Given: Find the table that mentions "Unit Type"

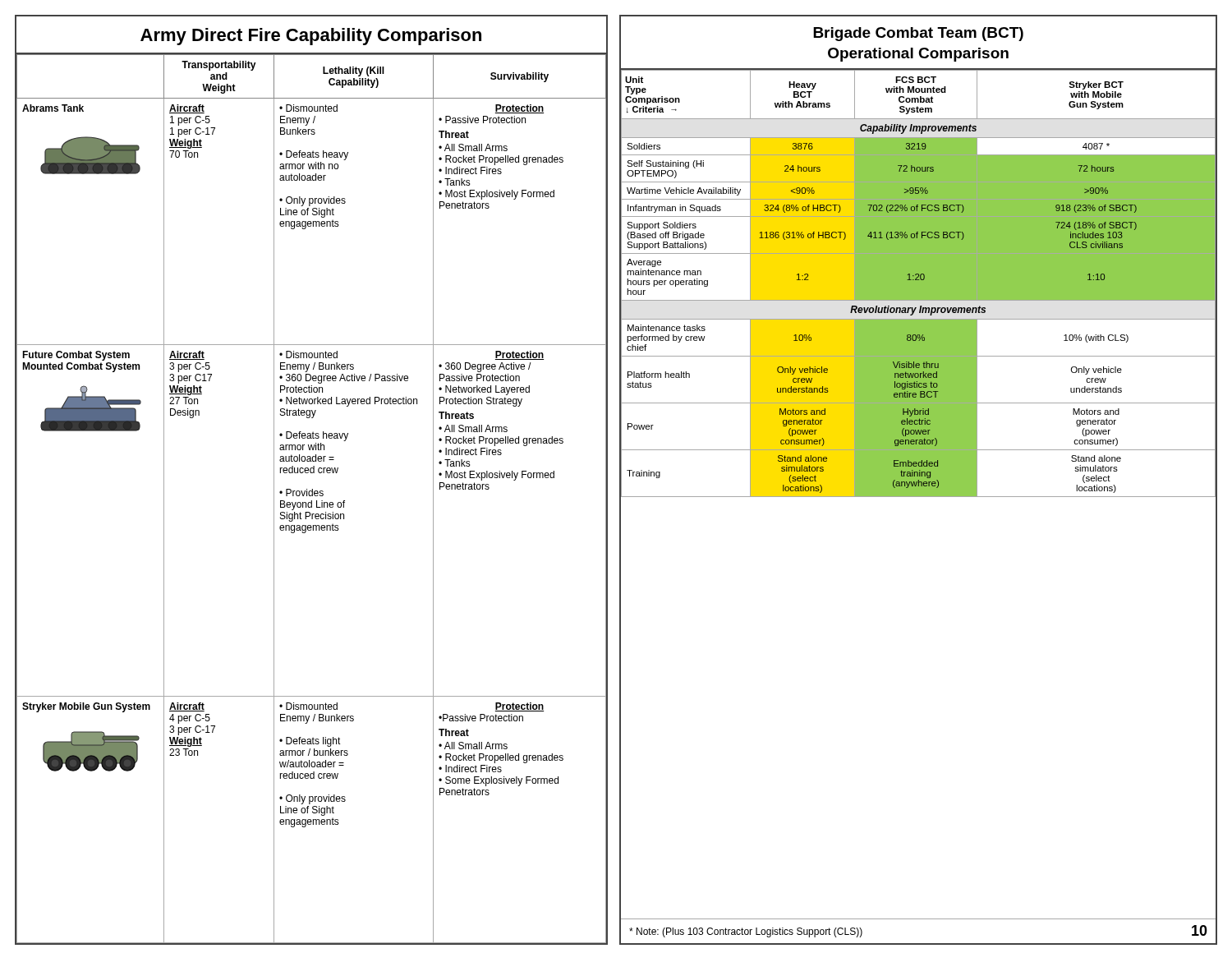Looking at the screenshot, I should click(918, 494).
